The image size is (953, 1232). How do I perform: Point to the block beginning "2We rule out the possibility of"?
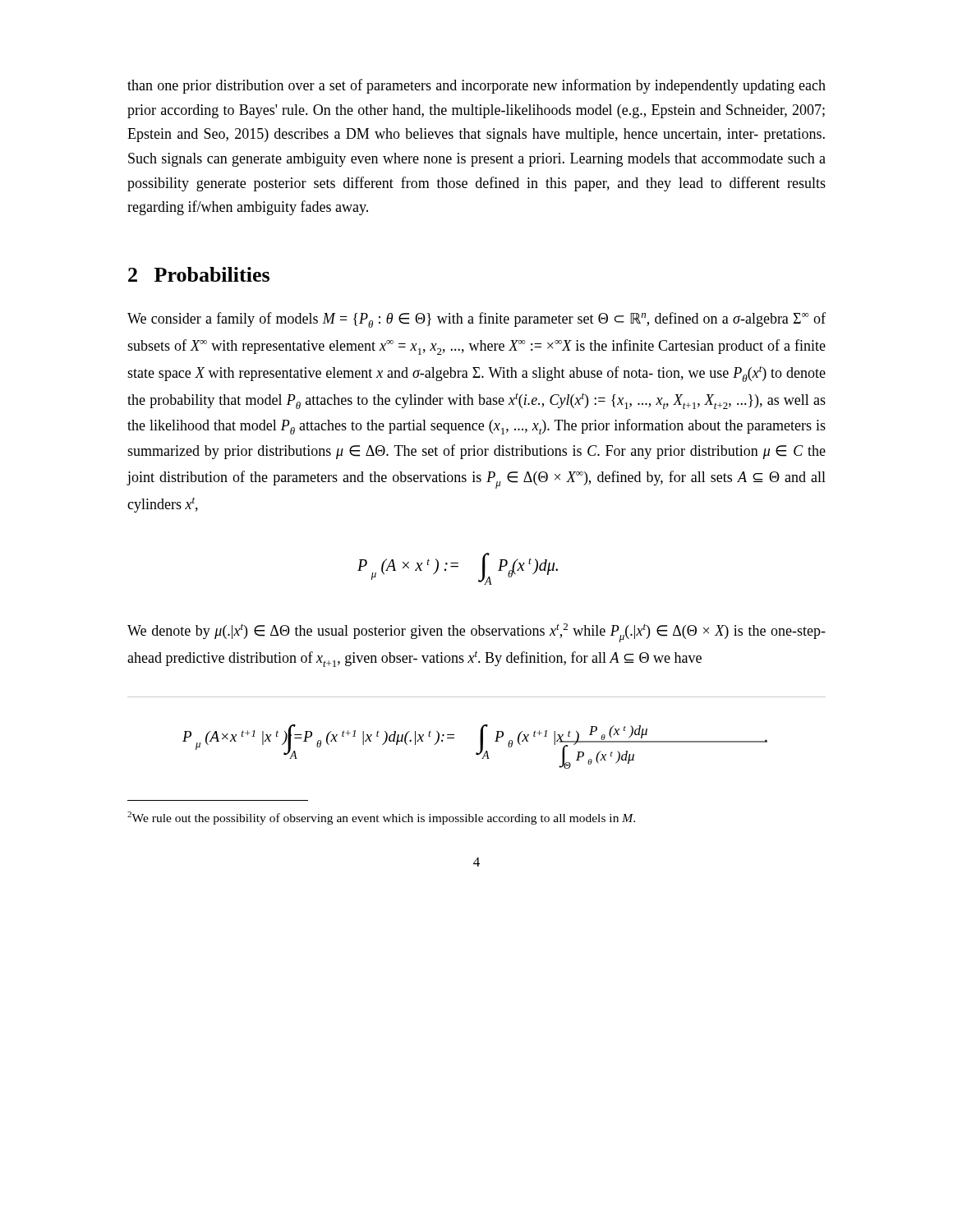[x=382, y=817]
